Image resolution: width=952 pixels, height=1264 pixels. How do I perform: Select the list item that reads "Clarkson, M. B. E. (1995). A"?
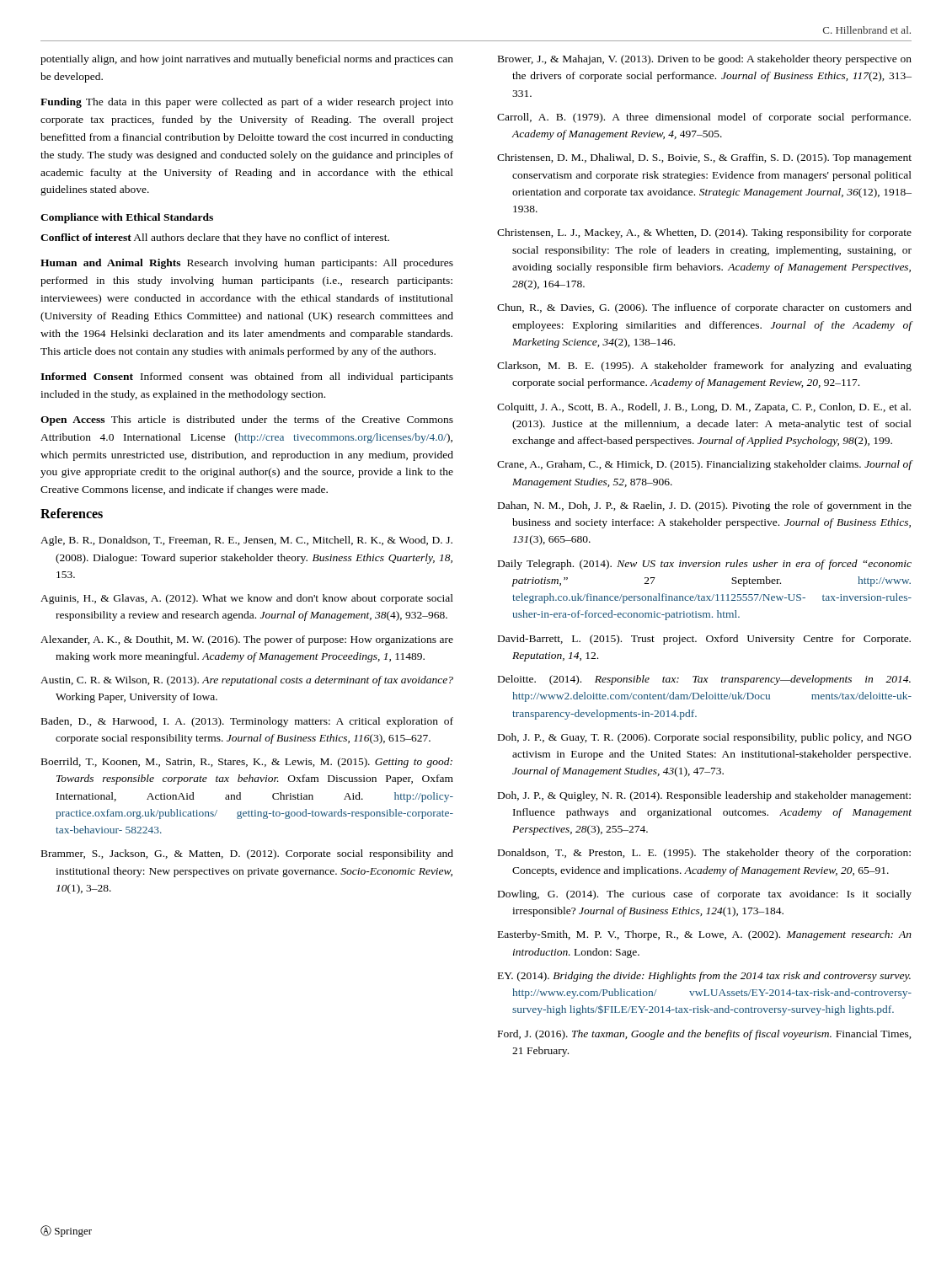pyautogui.click(x=704, y=374)
